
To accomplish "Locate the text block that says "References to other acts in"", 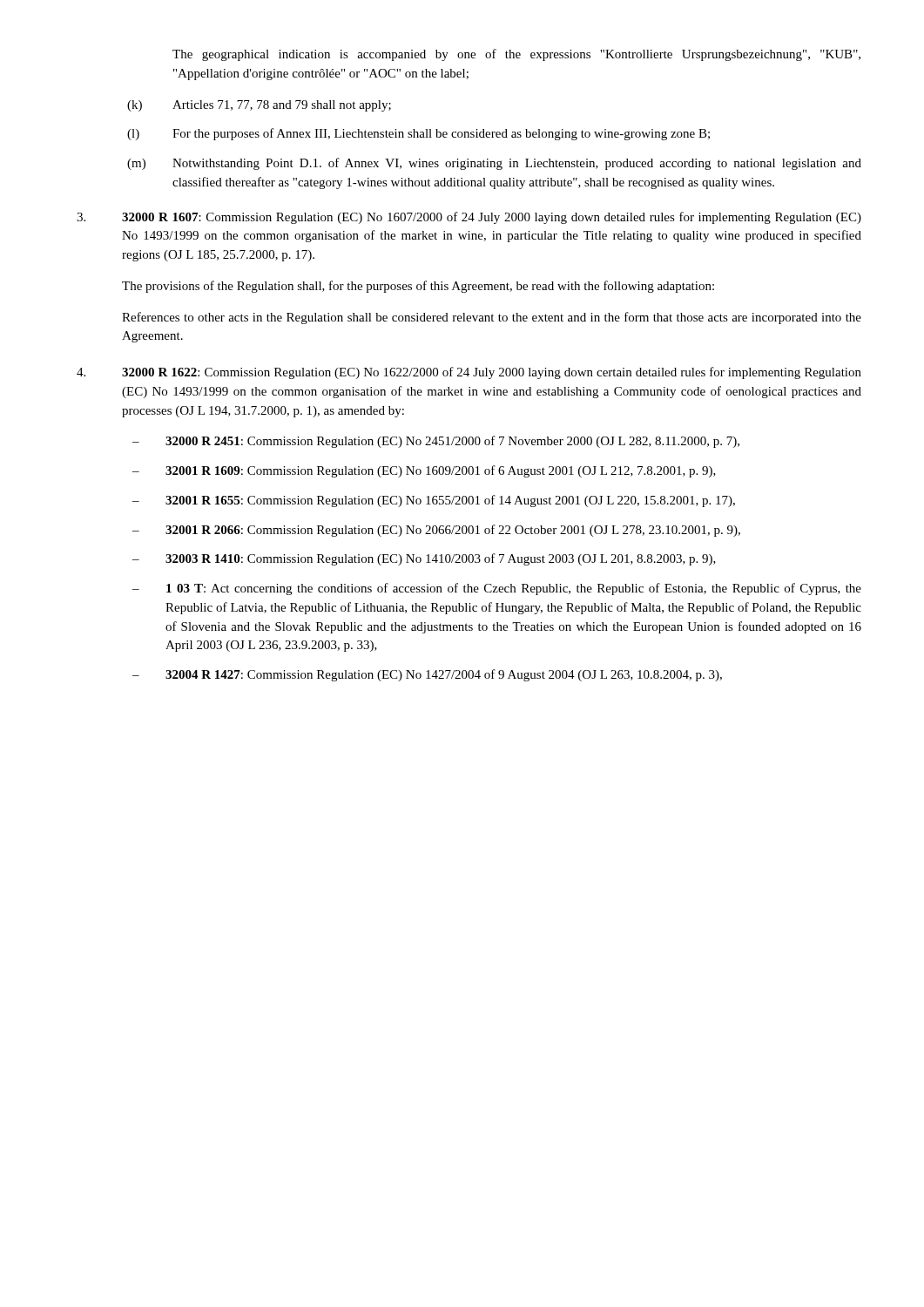I will point(492,326).
